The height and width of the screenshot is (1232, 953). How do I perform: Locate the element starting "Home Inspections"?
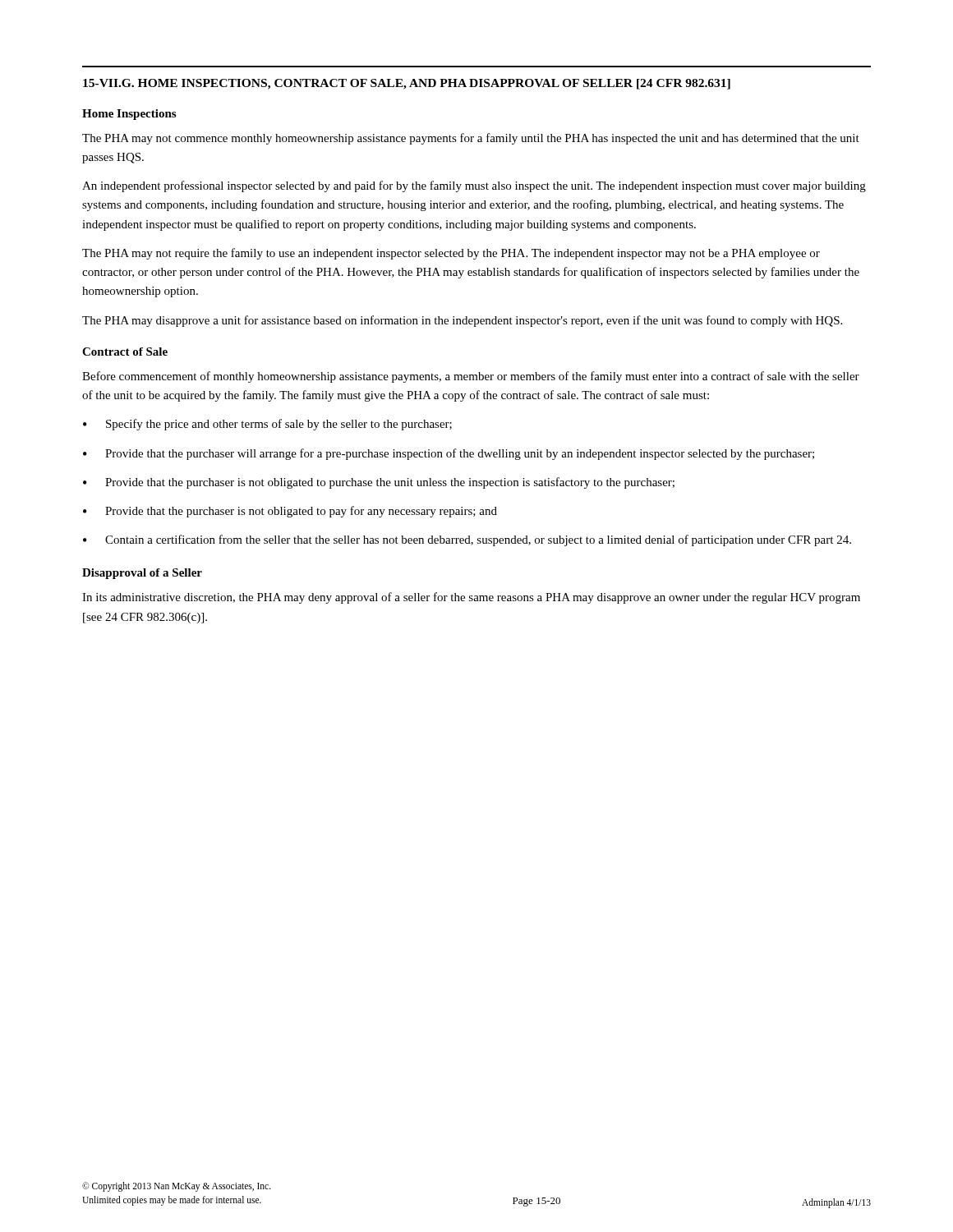coord(129,113)
